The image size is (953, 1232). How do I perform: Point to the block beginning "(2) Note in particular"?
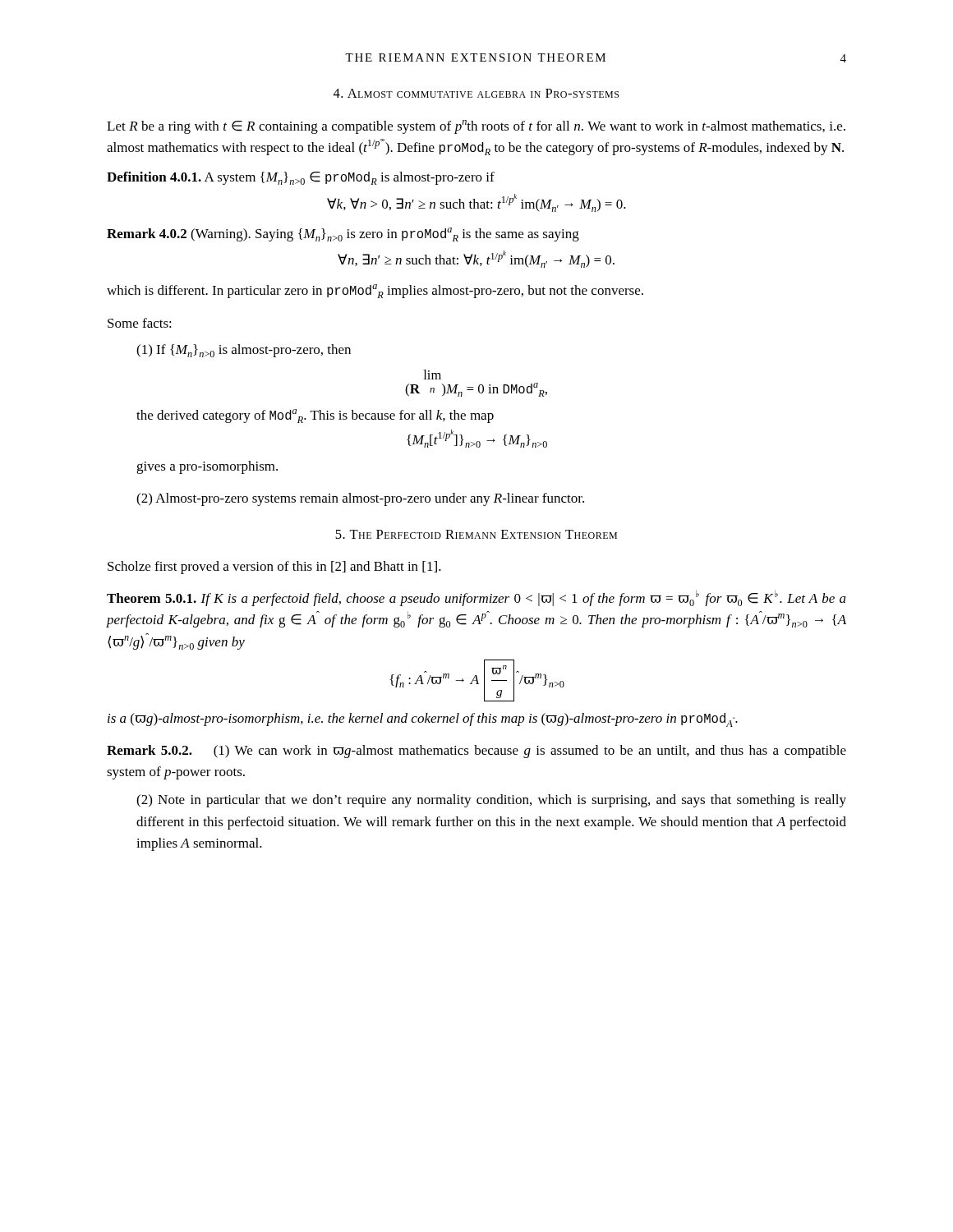[491, 821]
